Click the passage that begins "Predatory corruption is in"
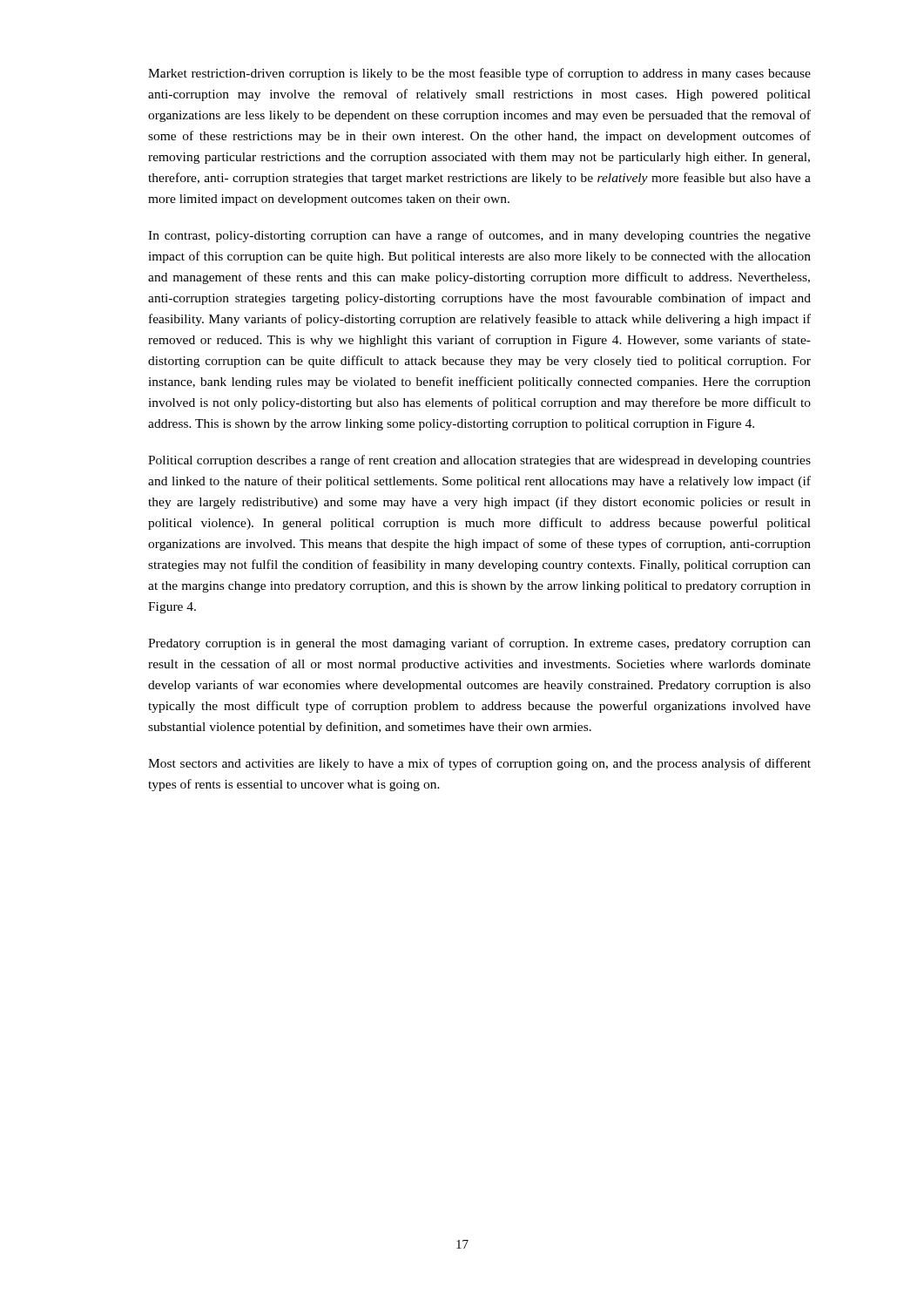 [479, 685]
